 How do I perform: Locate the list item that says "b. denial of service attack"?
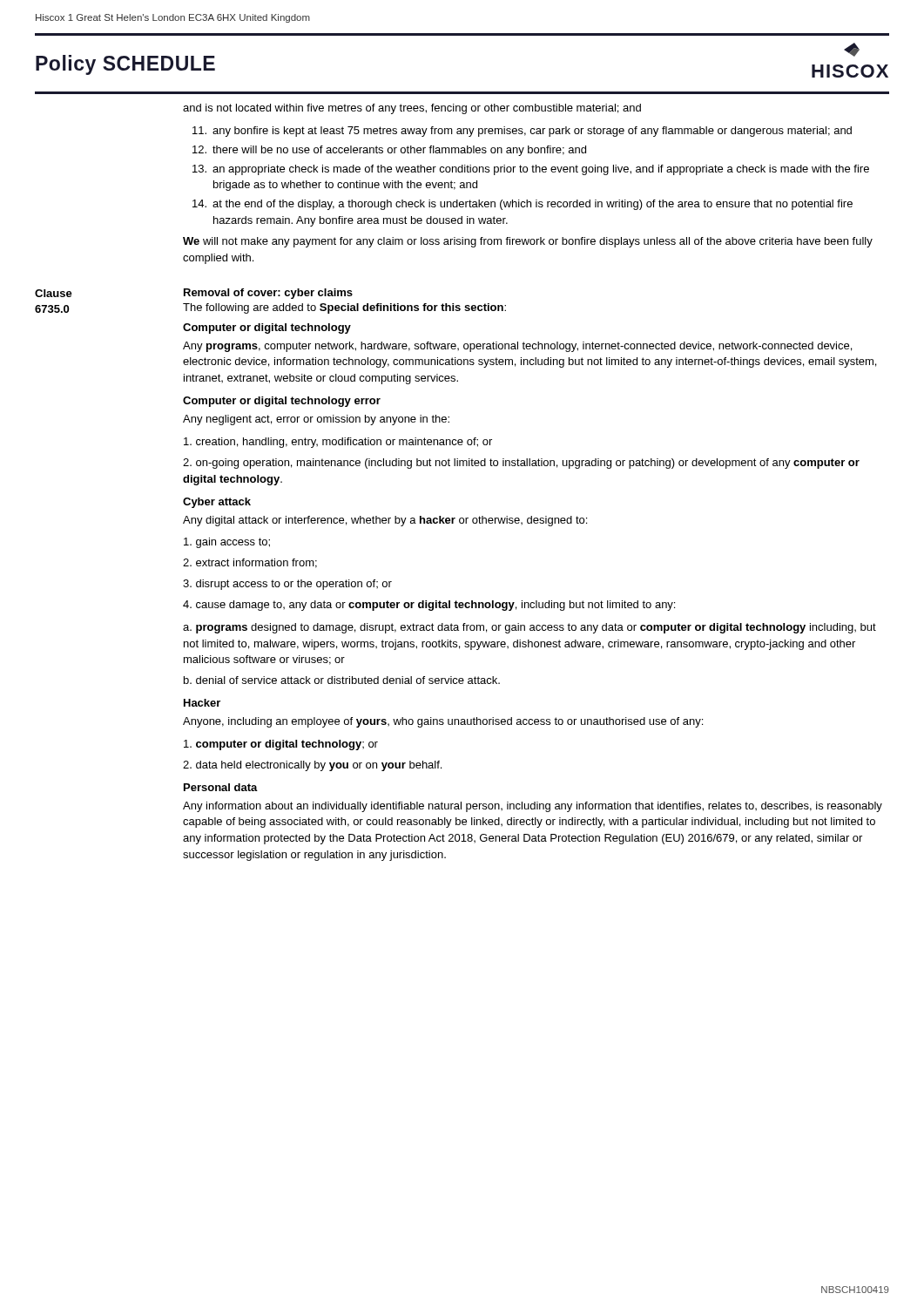pos(342,680)
